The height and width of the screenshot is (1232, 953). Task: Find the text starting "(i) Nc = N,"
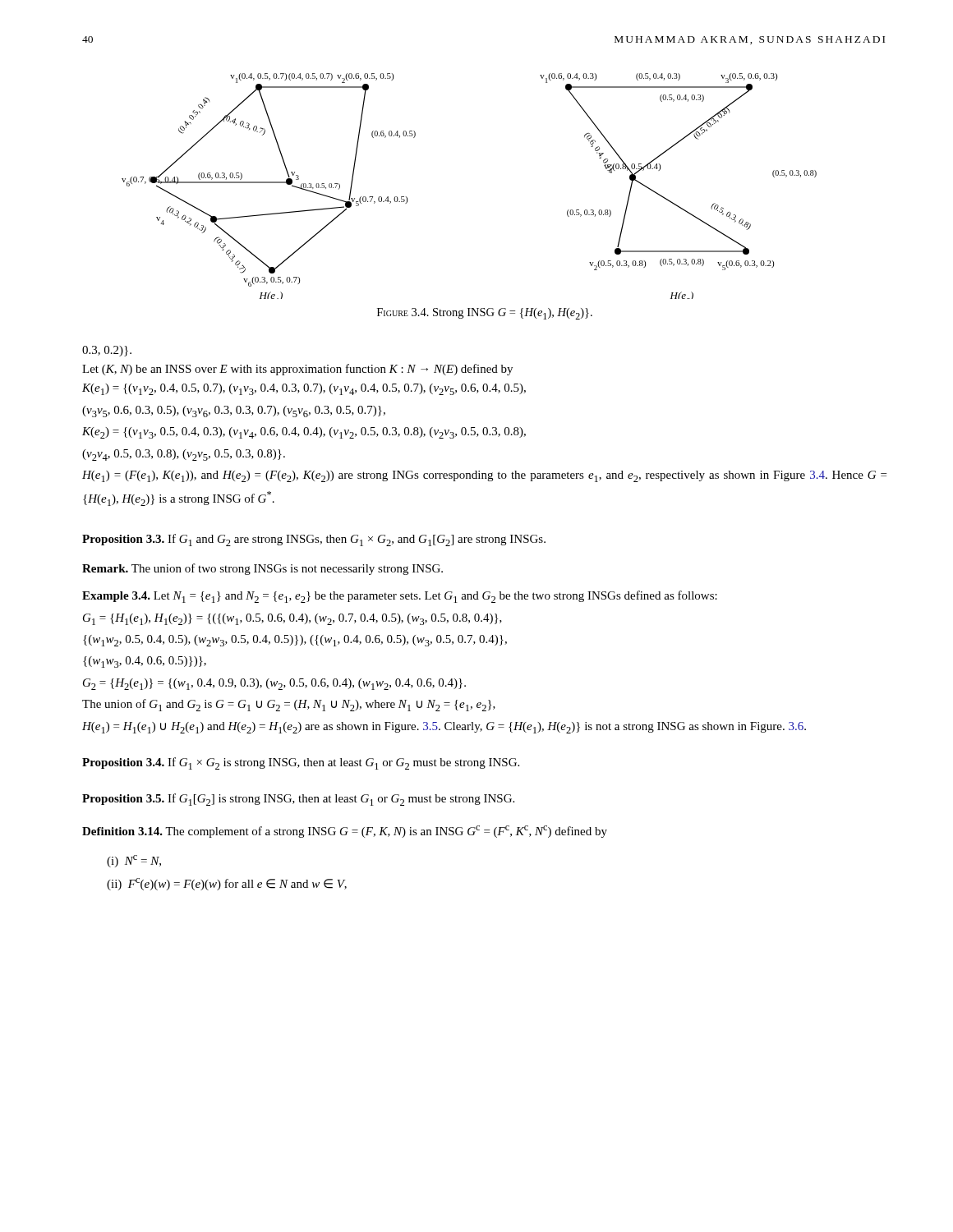(134, 859)
